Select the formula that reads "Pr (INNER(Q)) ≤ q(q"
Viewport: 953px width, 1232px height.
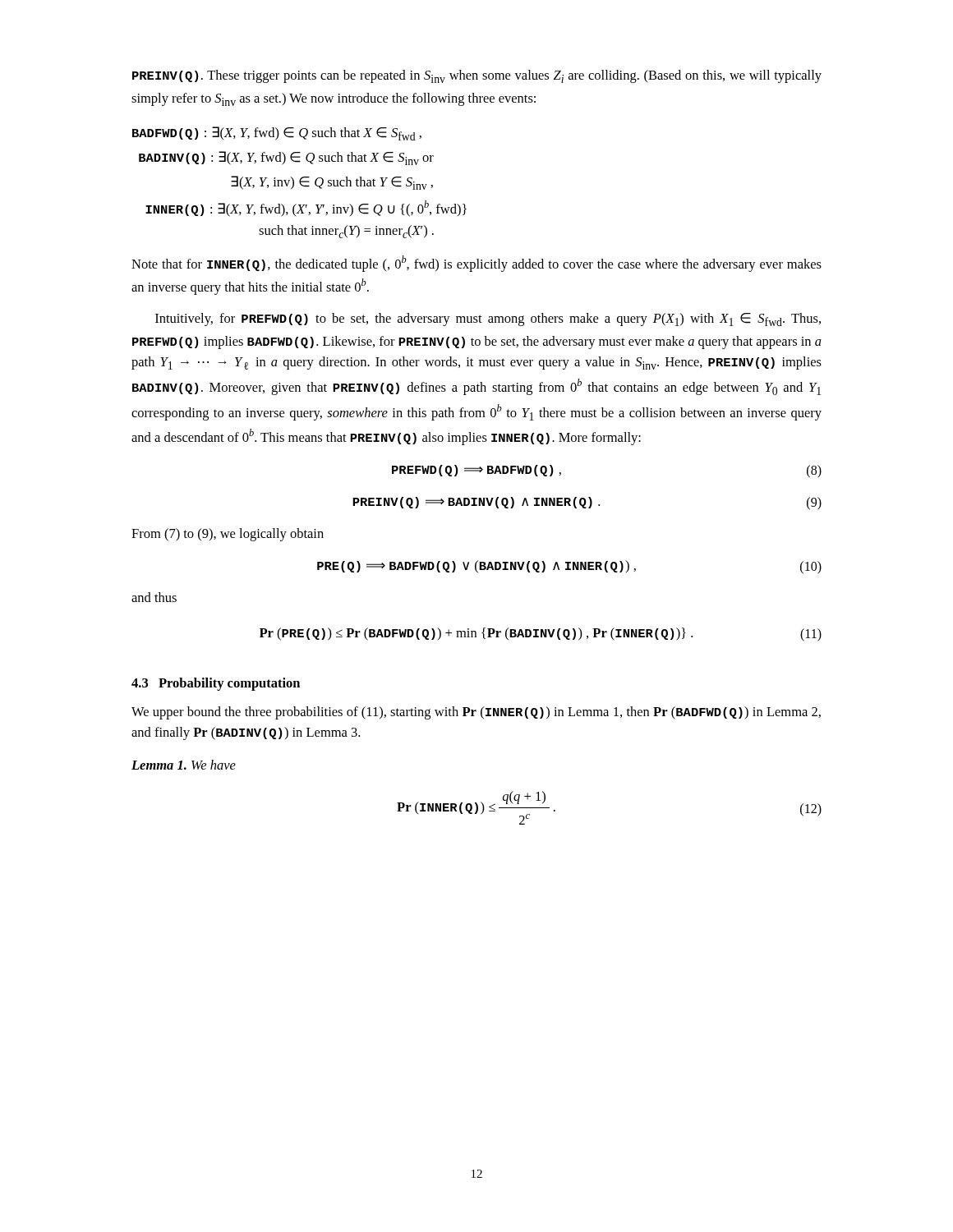click(x=476, y=809)
